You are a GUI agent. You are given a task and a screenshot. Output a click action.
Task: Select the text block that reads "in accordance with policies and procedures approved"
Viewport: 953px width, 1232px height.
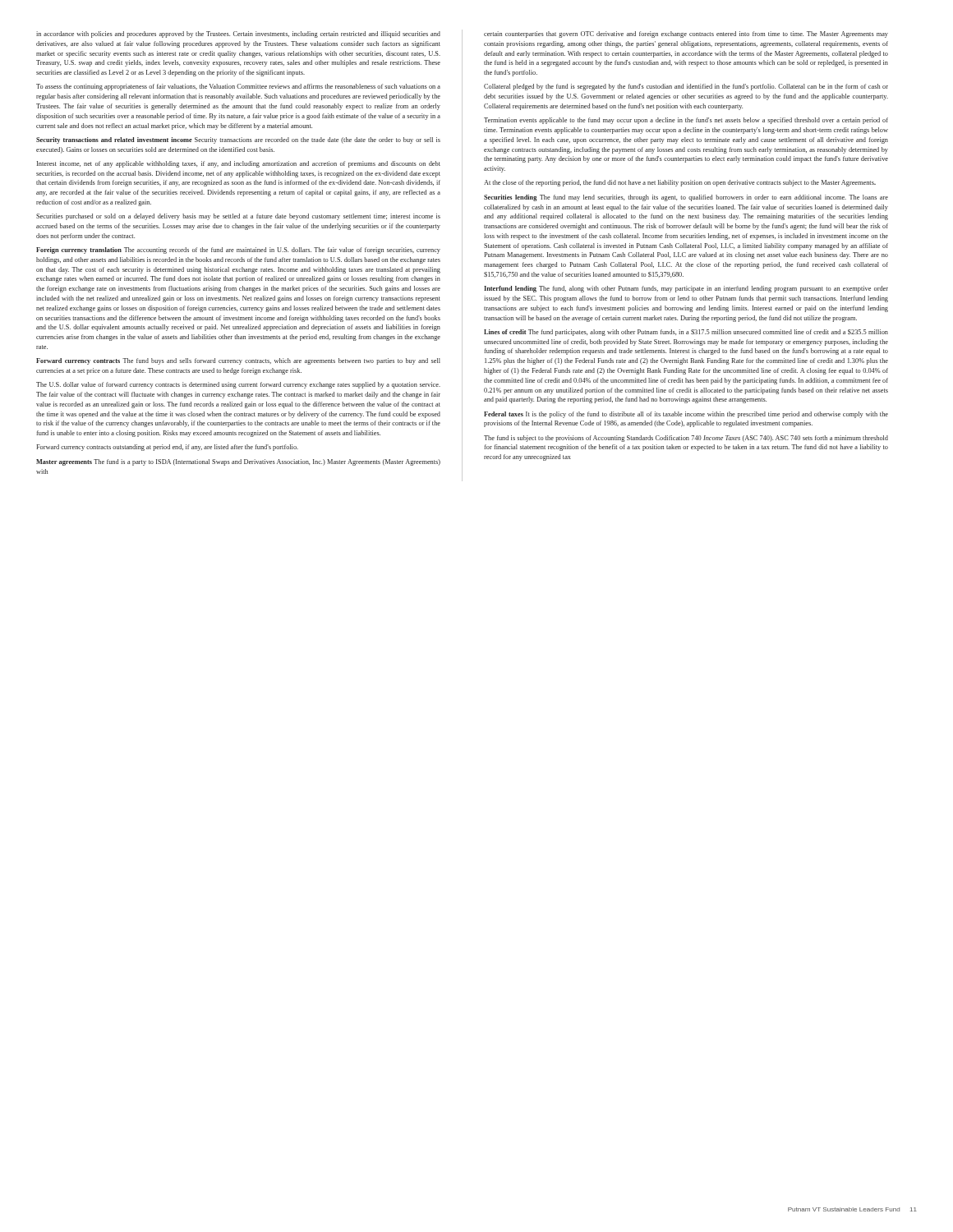pos(238,54)
